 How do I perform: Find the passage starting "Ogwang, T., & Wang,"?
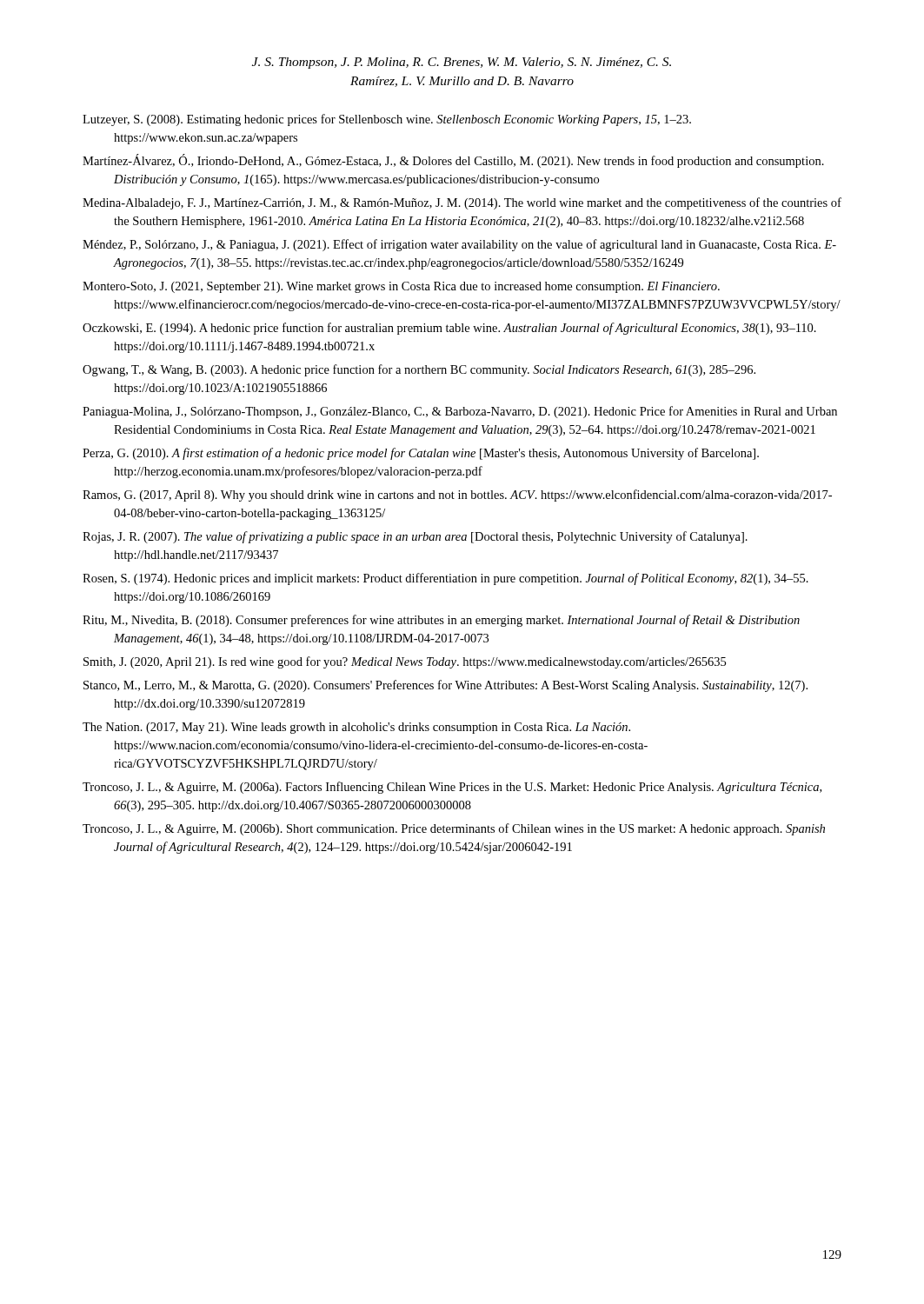[419, 379]
